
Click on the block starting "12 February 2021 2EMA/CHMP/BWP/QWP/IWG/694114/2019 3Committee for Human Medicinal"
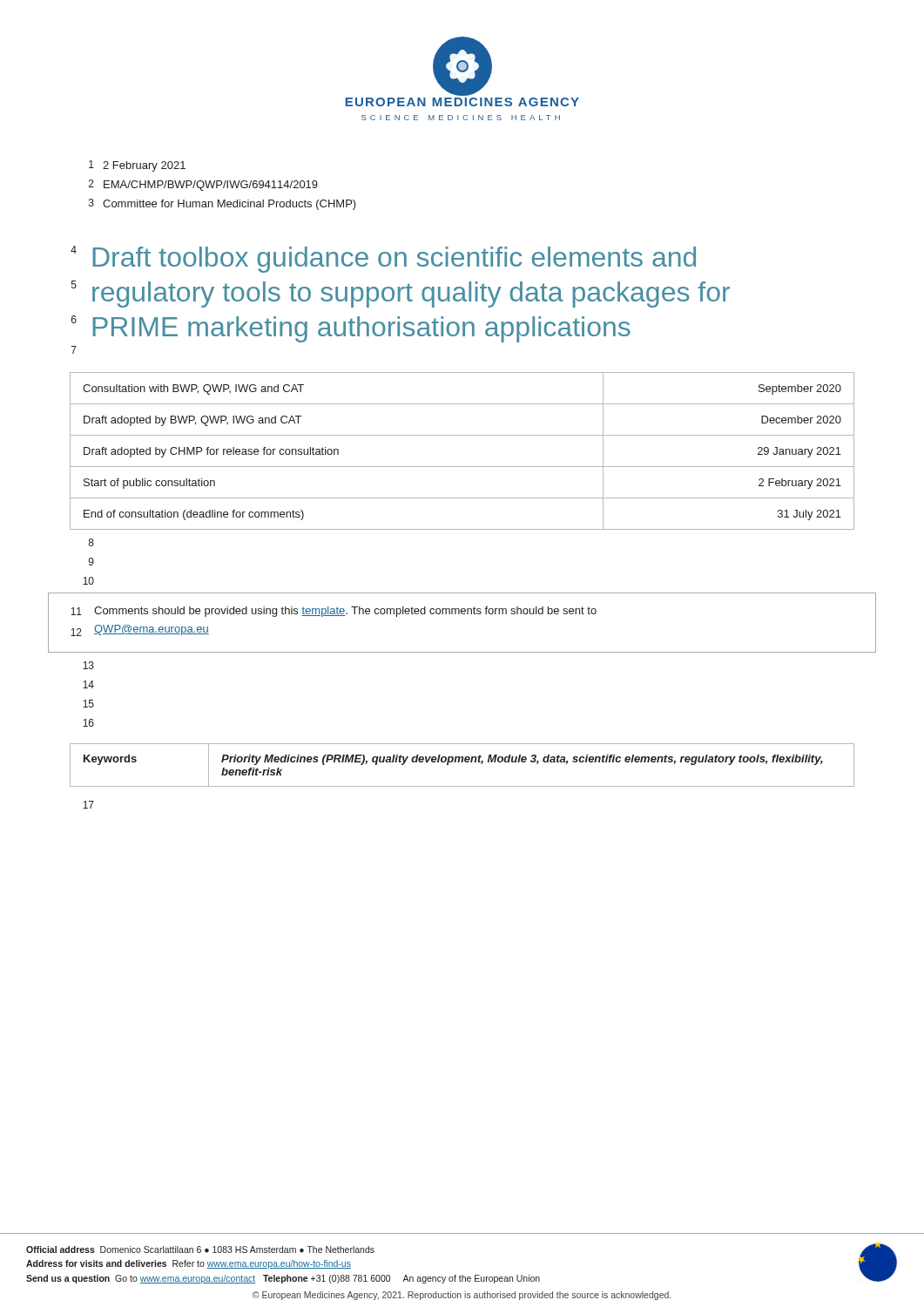pyautogui.click(x=137, y=166)
